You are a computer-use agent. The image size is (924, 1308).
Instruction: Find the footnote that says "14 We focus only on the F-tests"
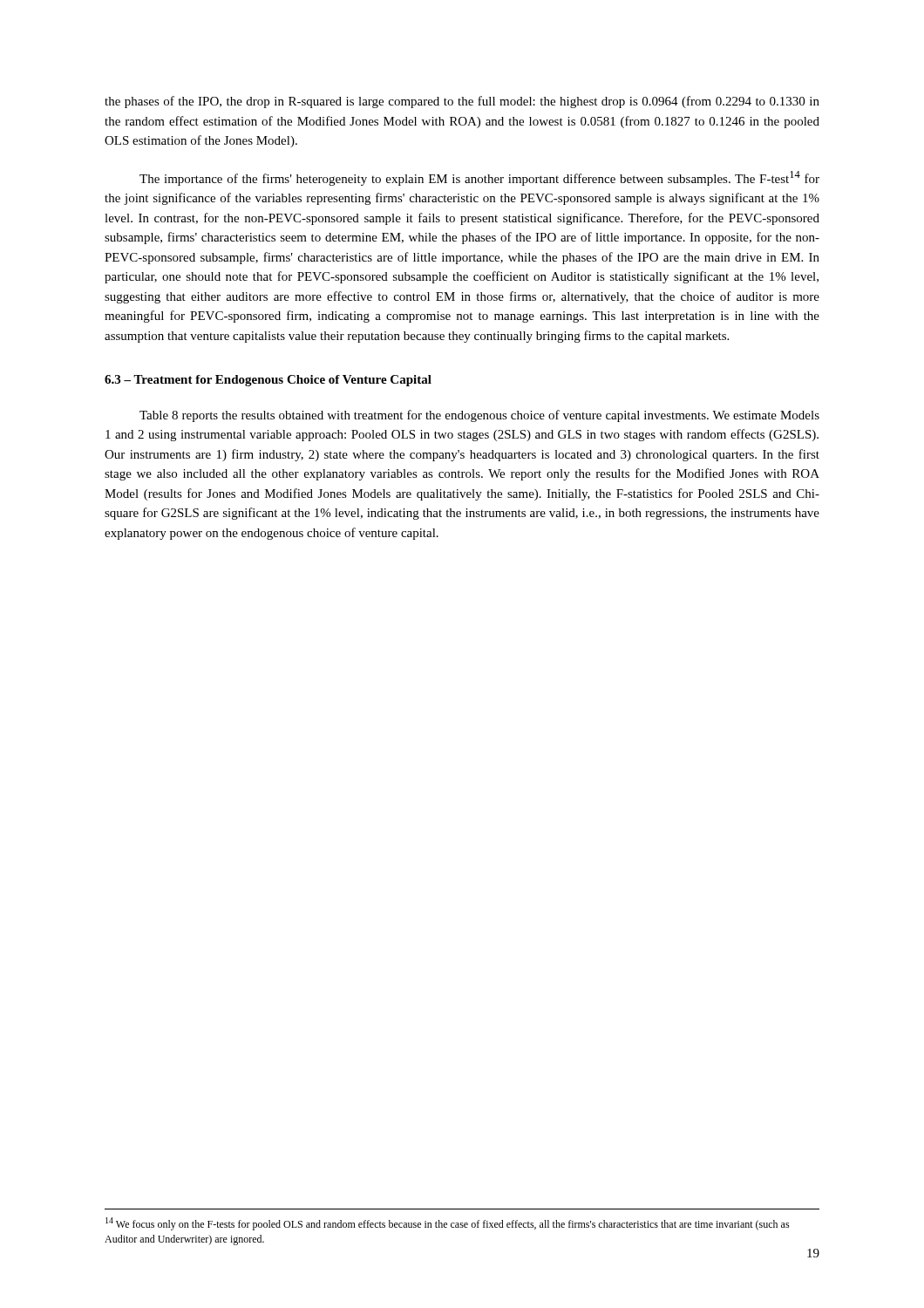[x=447, y=1231]
